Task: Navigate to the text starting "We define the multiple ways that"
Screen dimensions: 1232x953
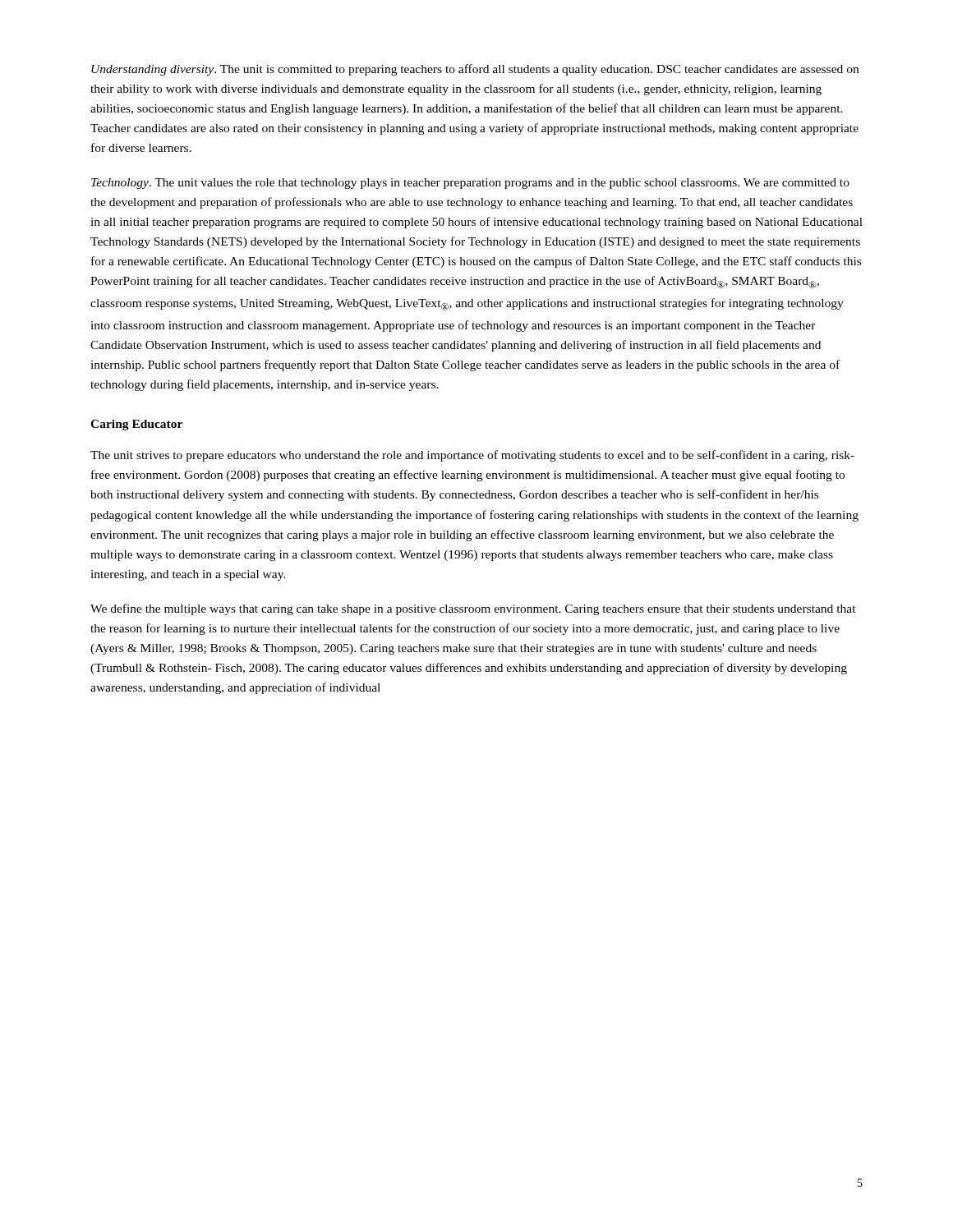Action: click(473, 647)
